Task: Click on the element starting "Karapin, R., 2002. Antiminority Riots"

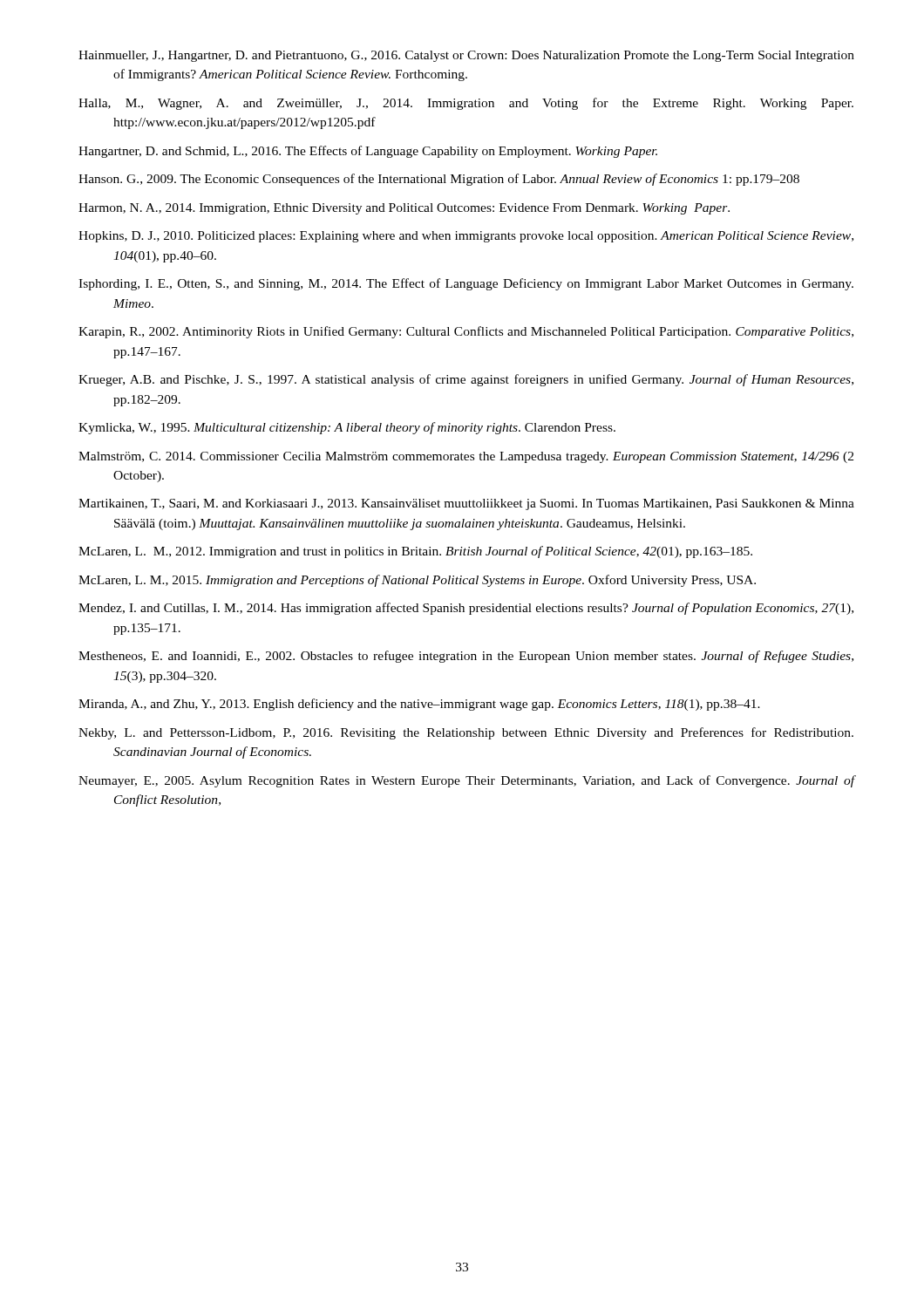Action: tap(466, 341)
